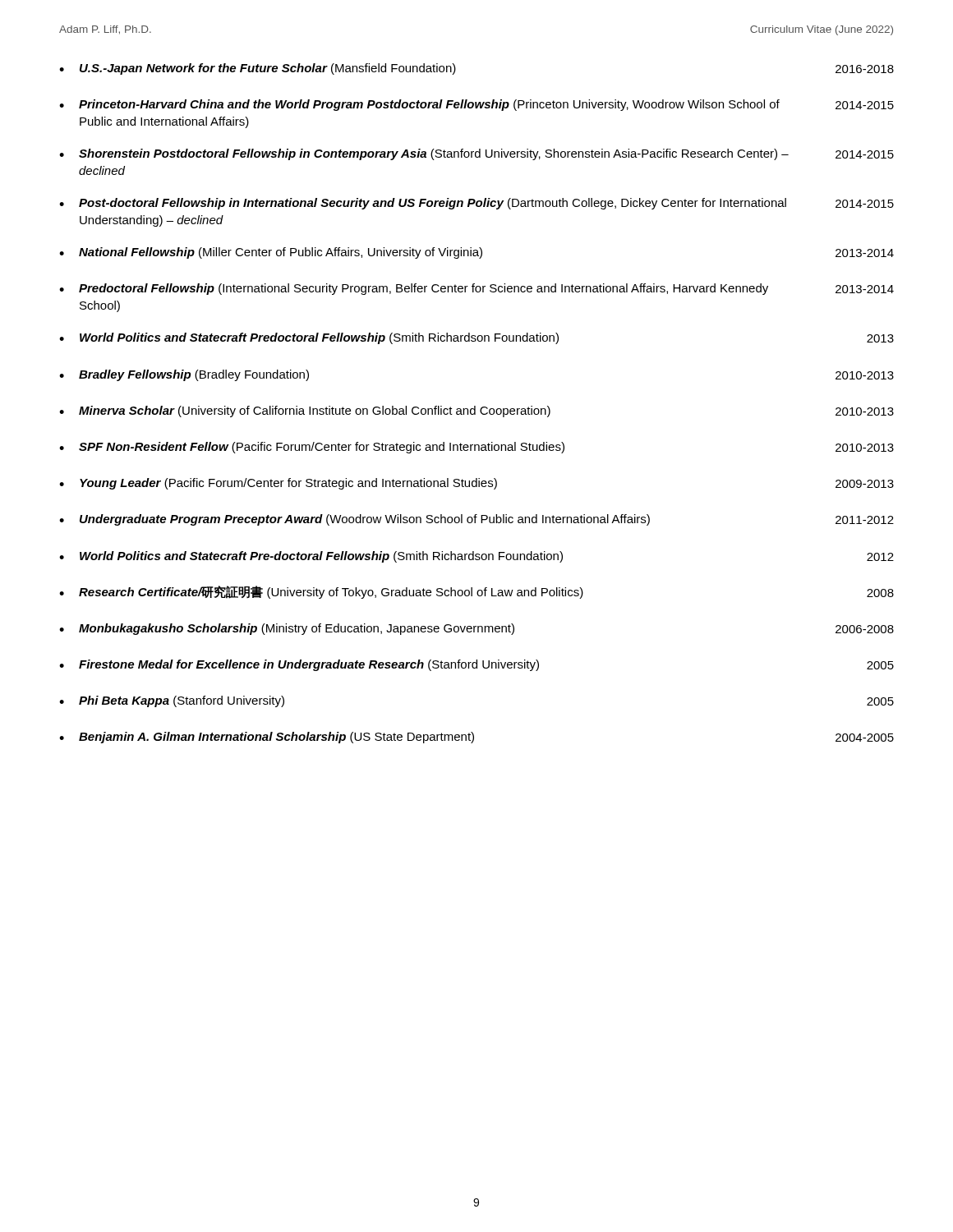The height and width of the screenshot is (1232, 953).
Task: Select the text starting "• Phi Beta Kappa"
Action: coord(175,701)
